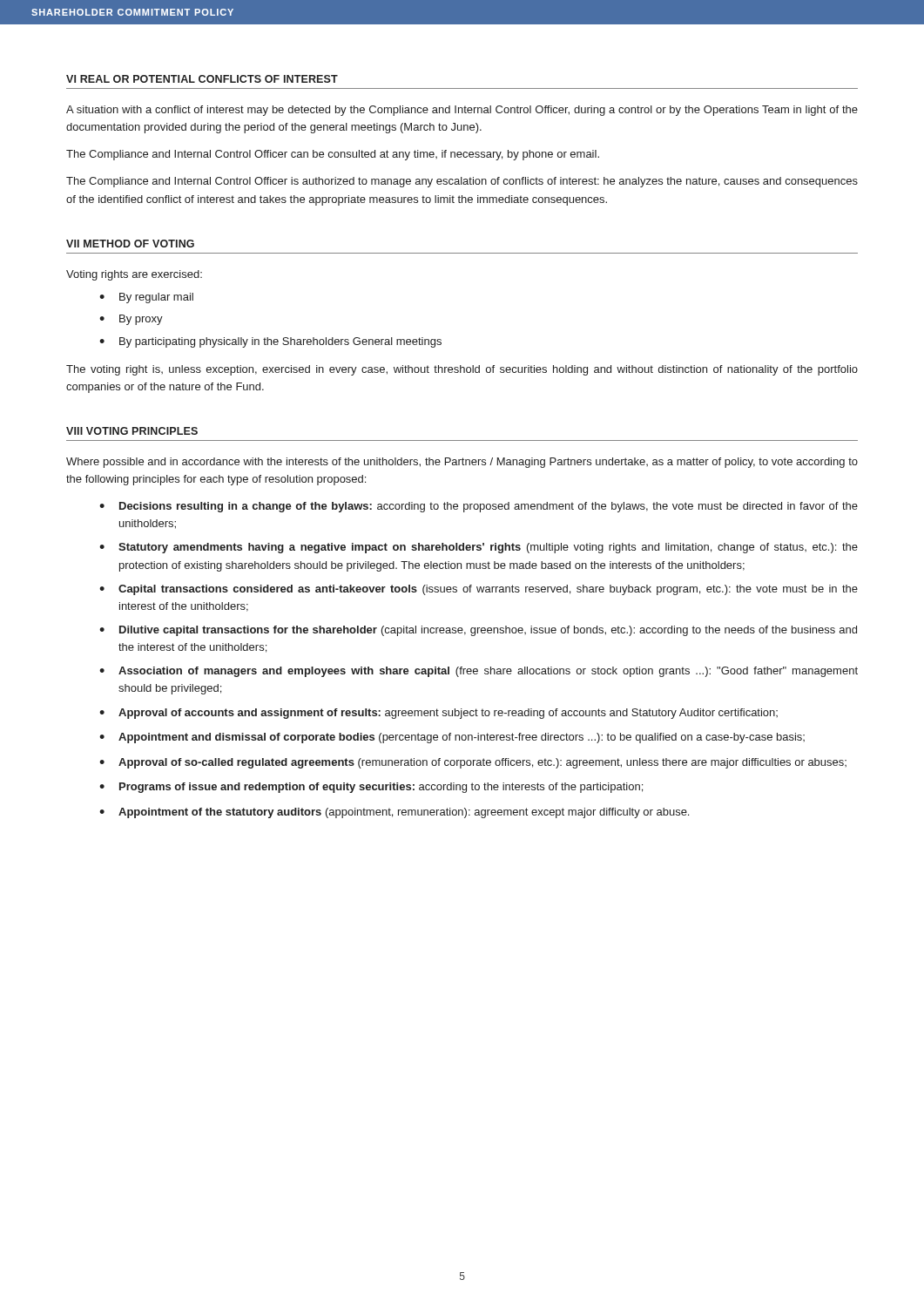
Task: Point to the text block starting "• Capital transactions considered as anti-takeover"
Action: coord(479,598)
